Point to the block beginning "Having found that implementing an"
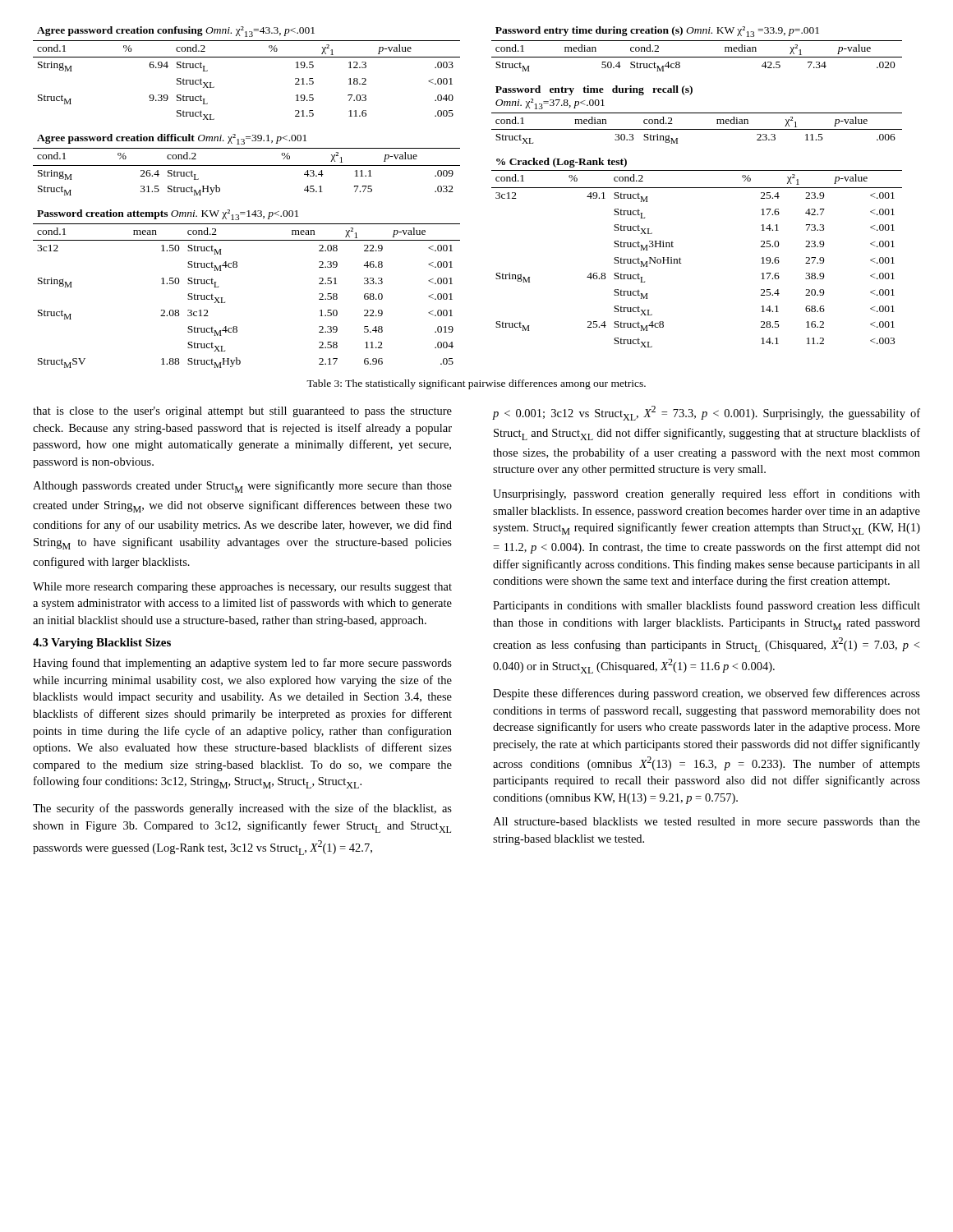 point(242,724)
